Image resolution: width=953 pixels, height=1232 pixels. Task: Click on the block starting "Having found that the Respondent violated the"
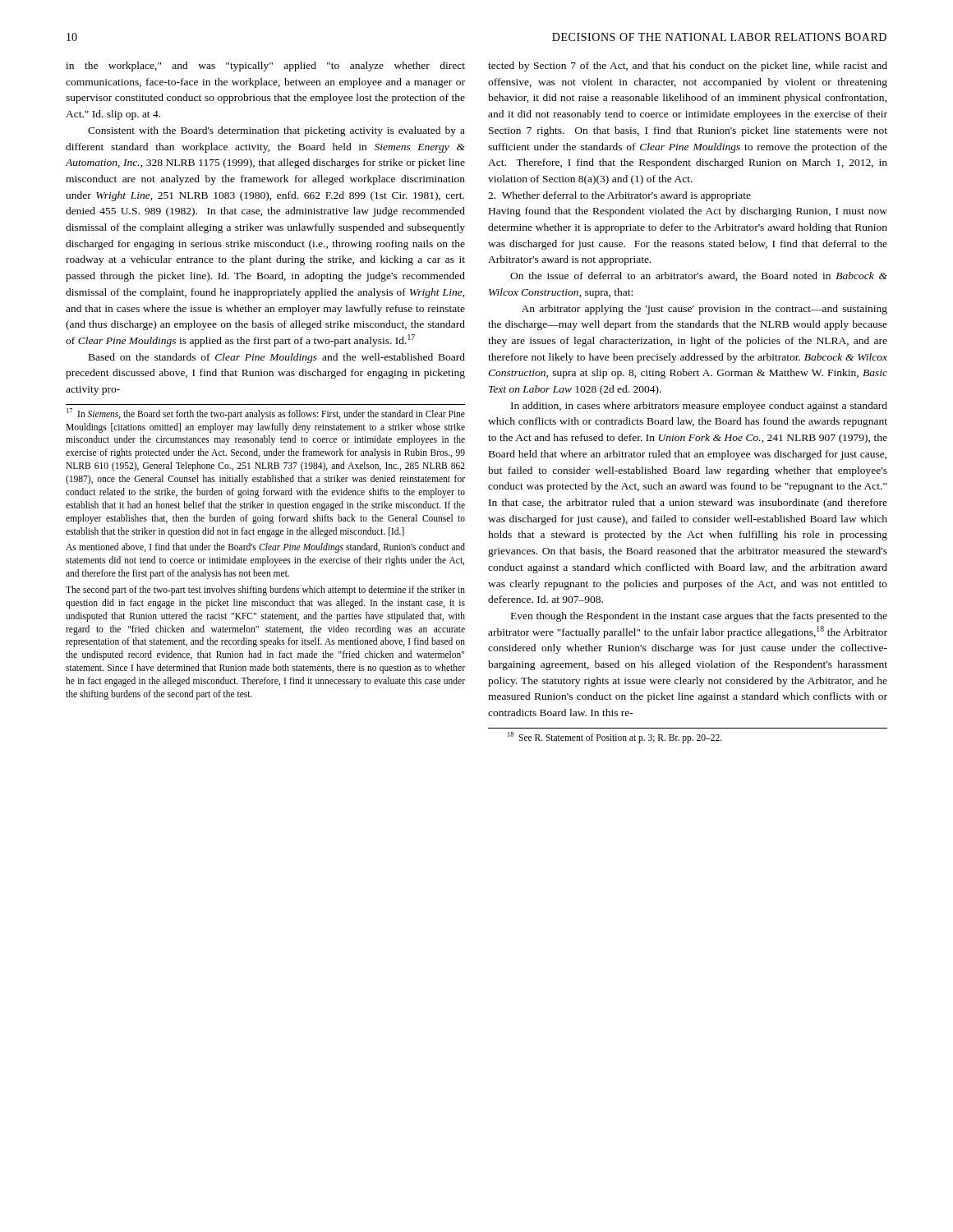[688, 462]
